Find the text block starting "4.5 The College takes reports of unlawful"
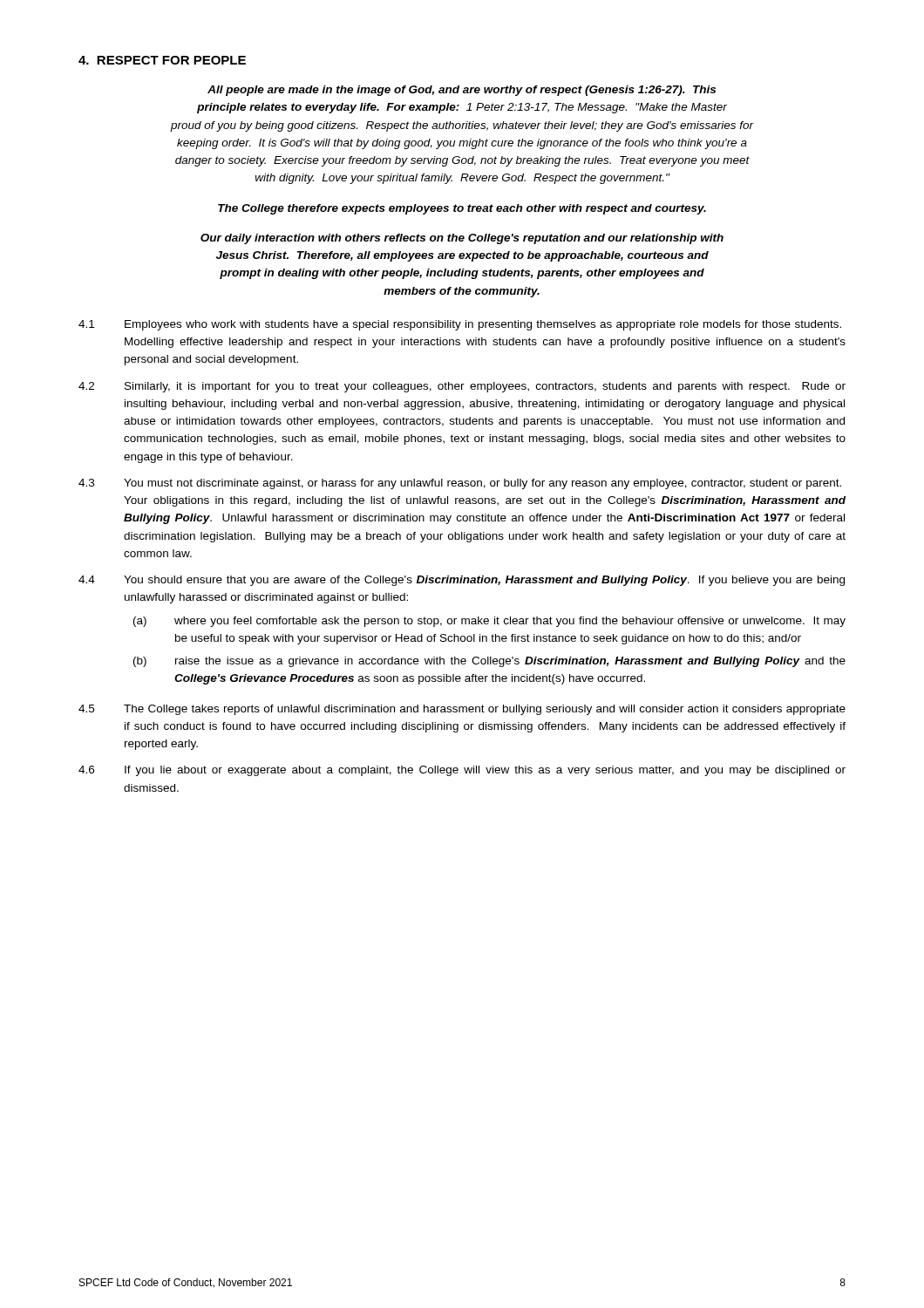This screenshot has height=1308, width=924. [x=462, y=726]
